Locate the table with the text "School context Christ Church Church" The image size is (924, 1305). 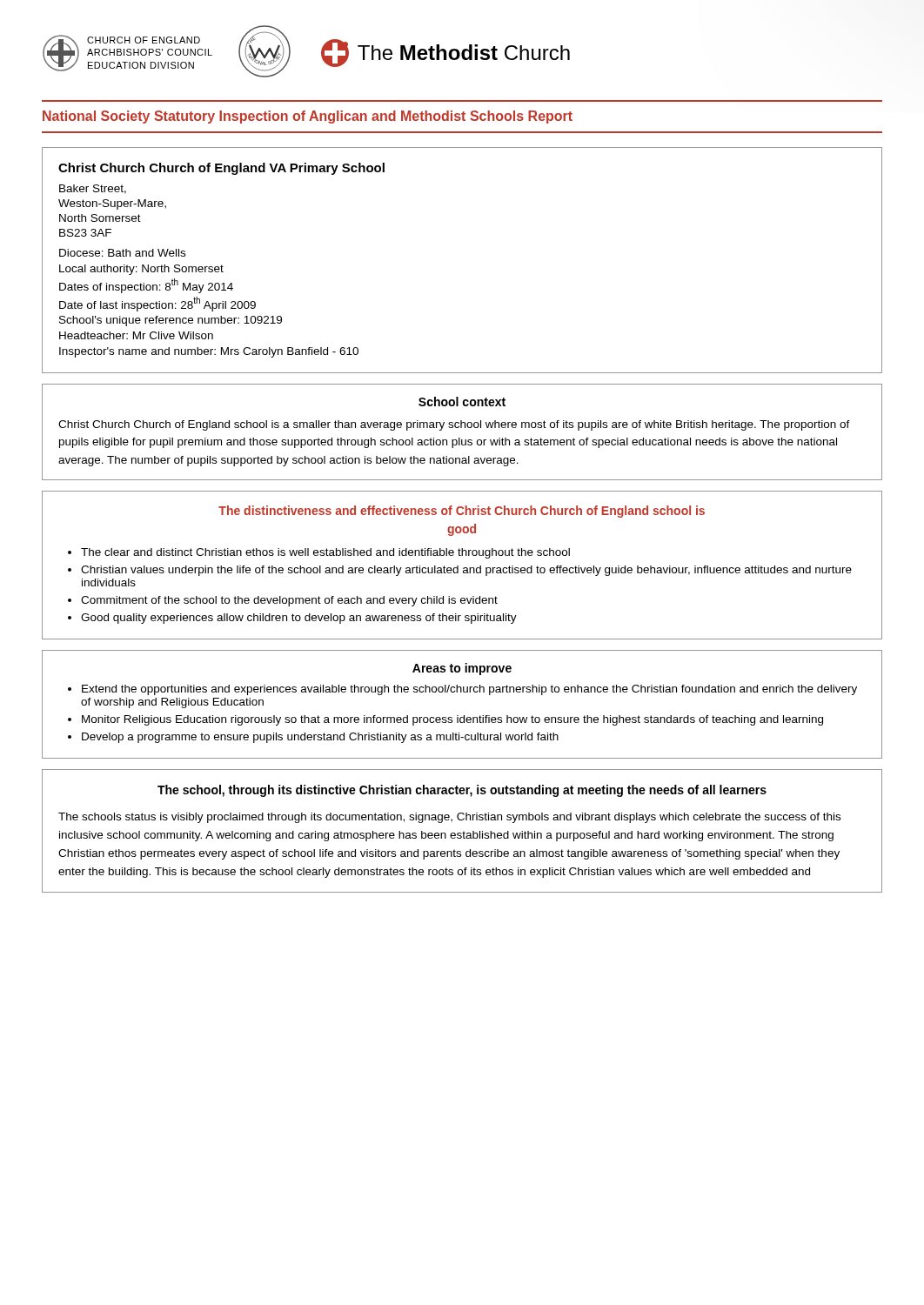462,432
